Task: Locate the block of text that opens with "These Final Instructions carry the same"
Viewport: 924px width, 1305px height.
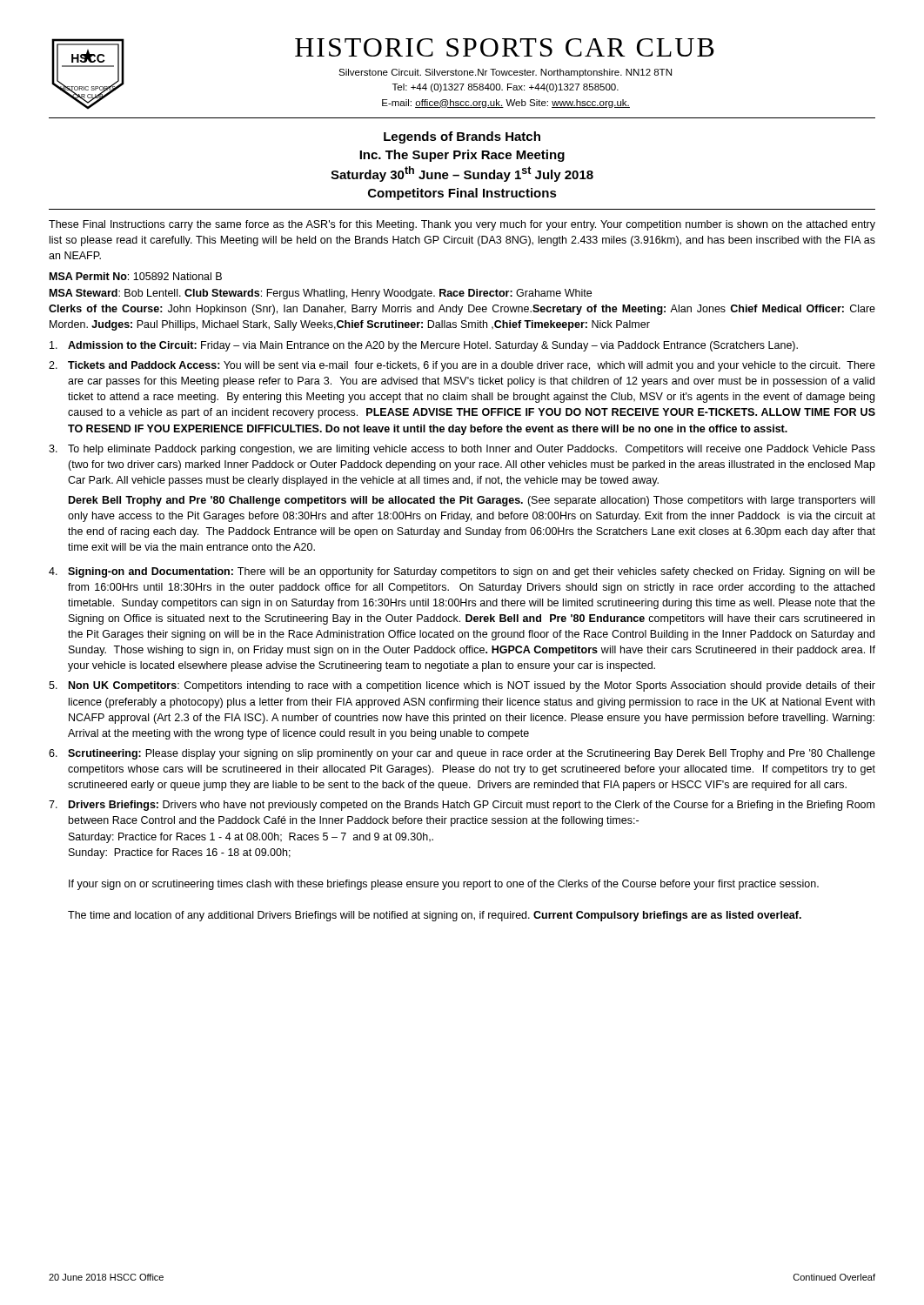Action: click(x=462, y=240)
